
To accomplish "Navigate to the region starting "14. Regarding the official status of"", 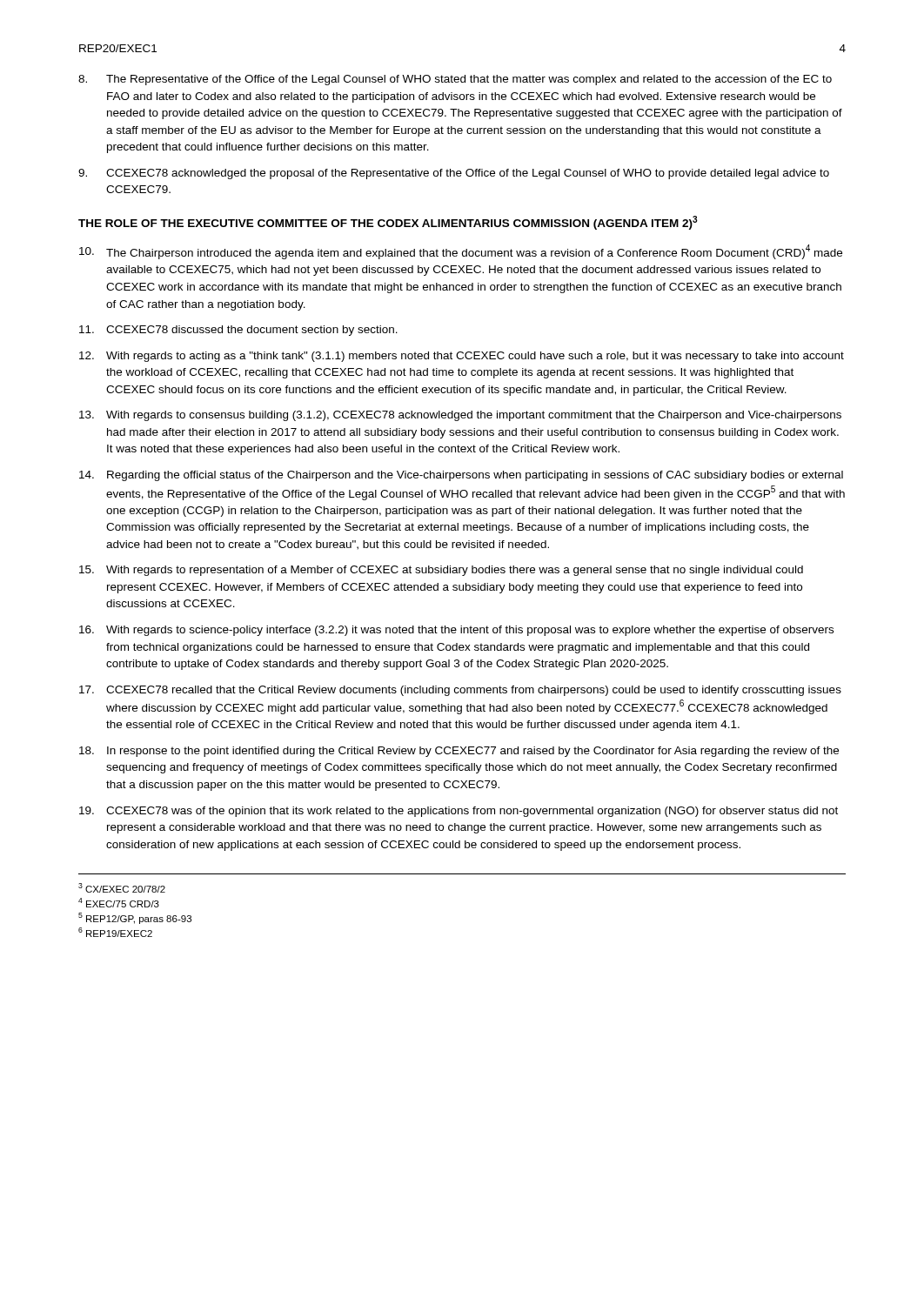I will [x=462, y=510].
